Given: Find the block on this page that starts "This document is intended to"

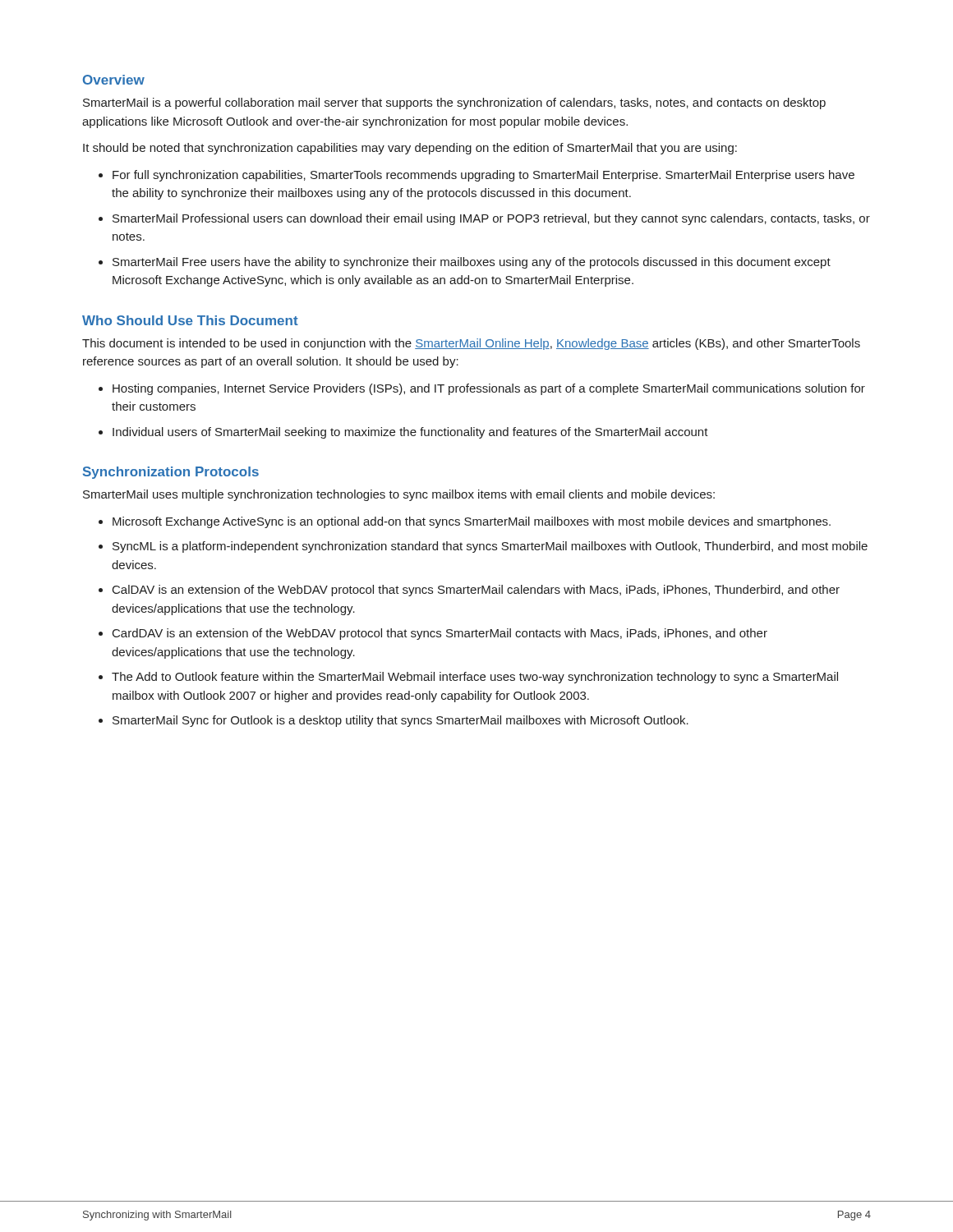Looking at the screenshot, I should [471, 352].
